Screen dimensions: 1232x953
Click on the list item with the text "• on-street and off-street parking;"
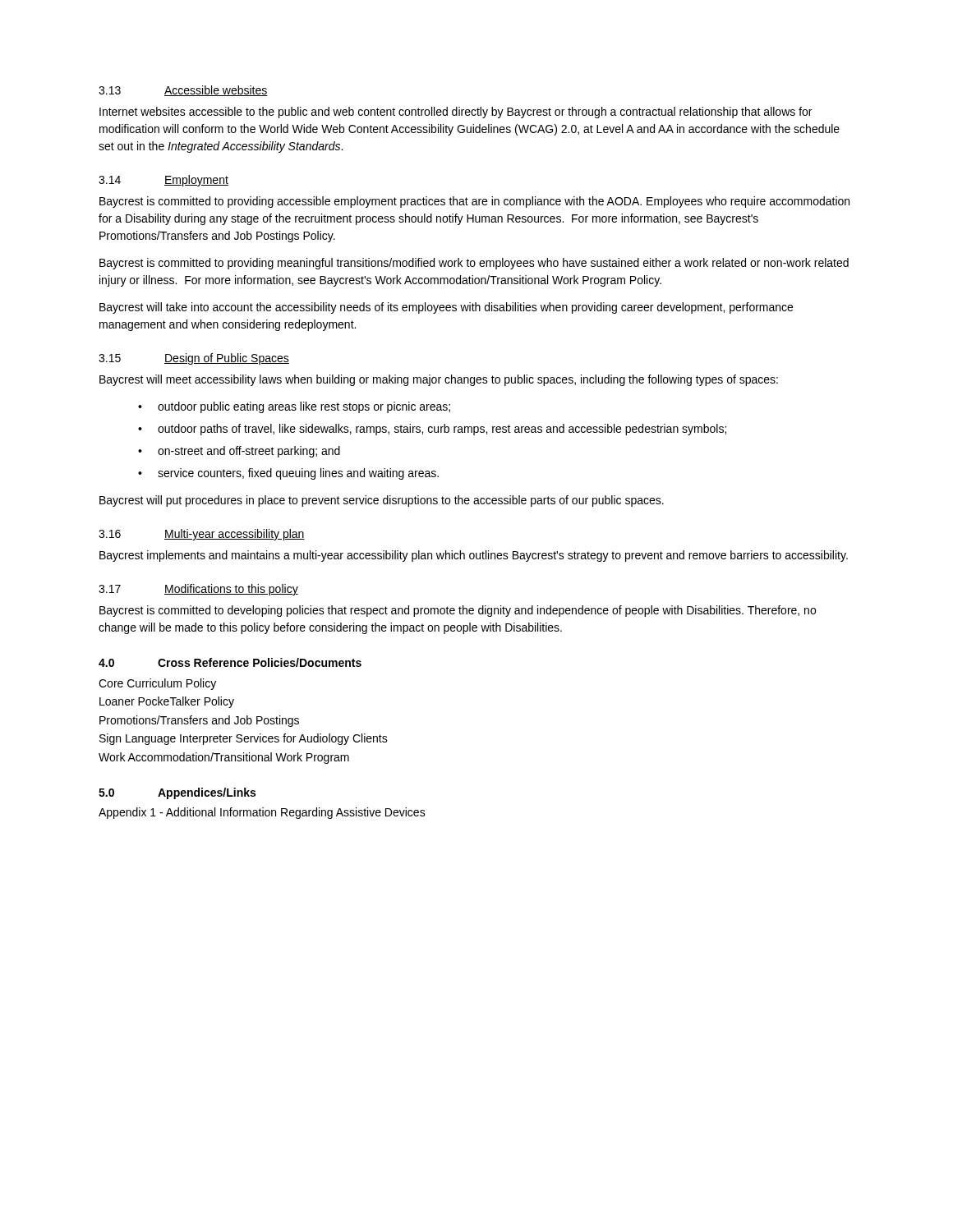(239, 451)
